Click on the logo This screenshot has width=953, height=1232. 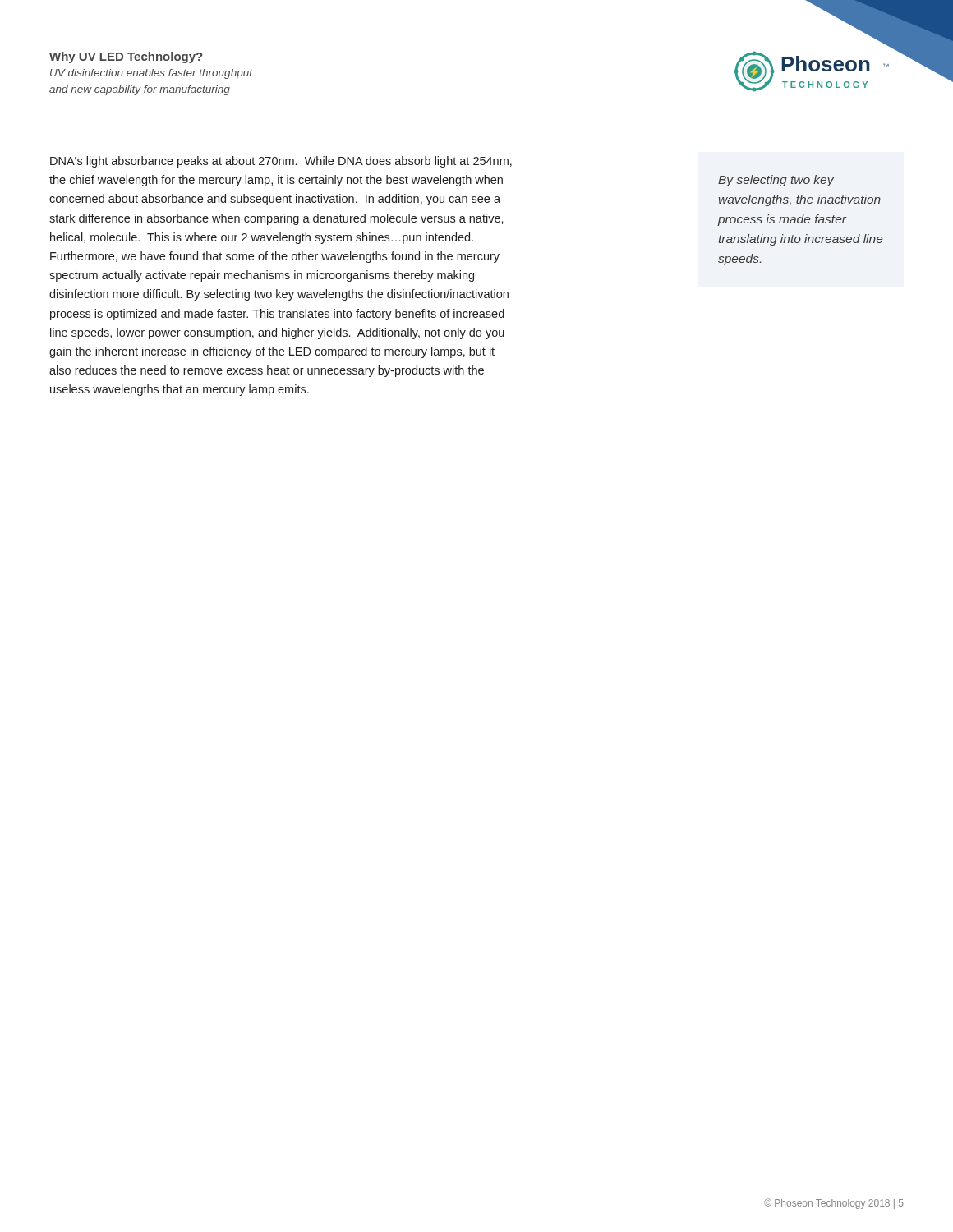(x=817, y=75)
